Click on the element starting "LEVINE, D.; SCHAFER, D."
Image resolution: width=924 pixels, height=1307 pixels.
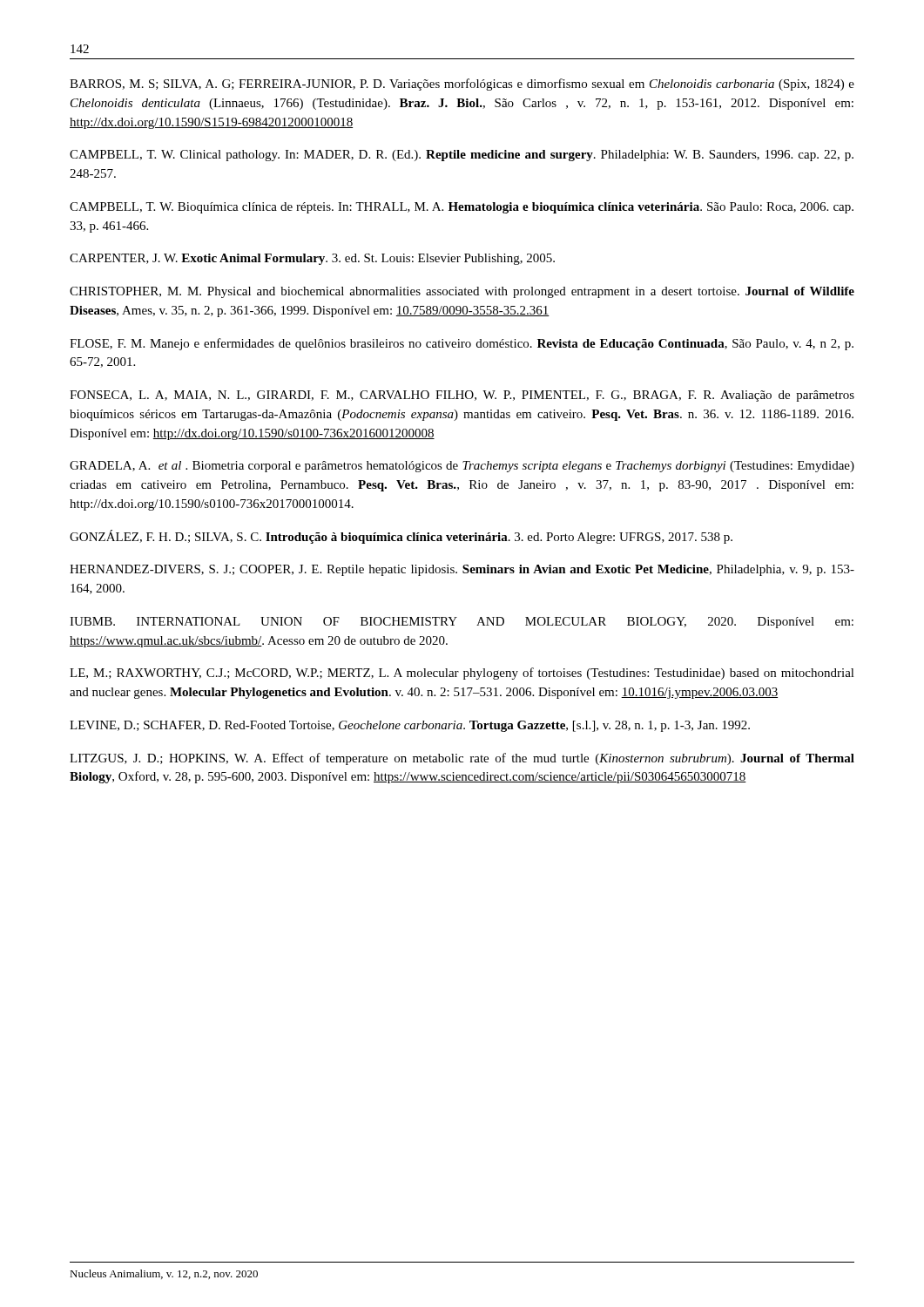tap(410, 725)
